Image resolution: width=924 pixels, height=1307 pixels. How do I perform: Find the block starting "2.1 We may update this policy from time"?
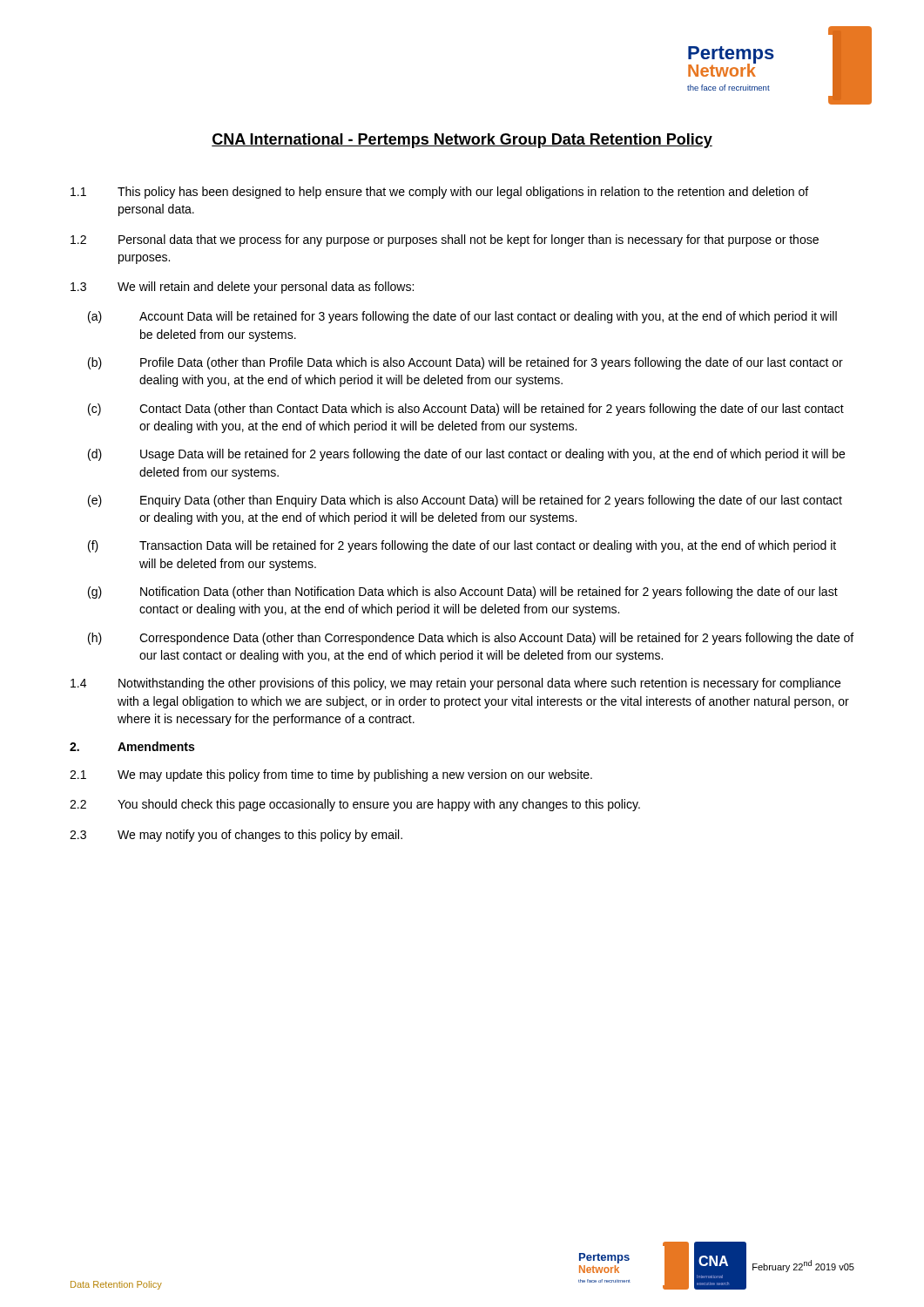(462, 775)
